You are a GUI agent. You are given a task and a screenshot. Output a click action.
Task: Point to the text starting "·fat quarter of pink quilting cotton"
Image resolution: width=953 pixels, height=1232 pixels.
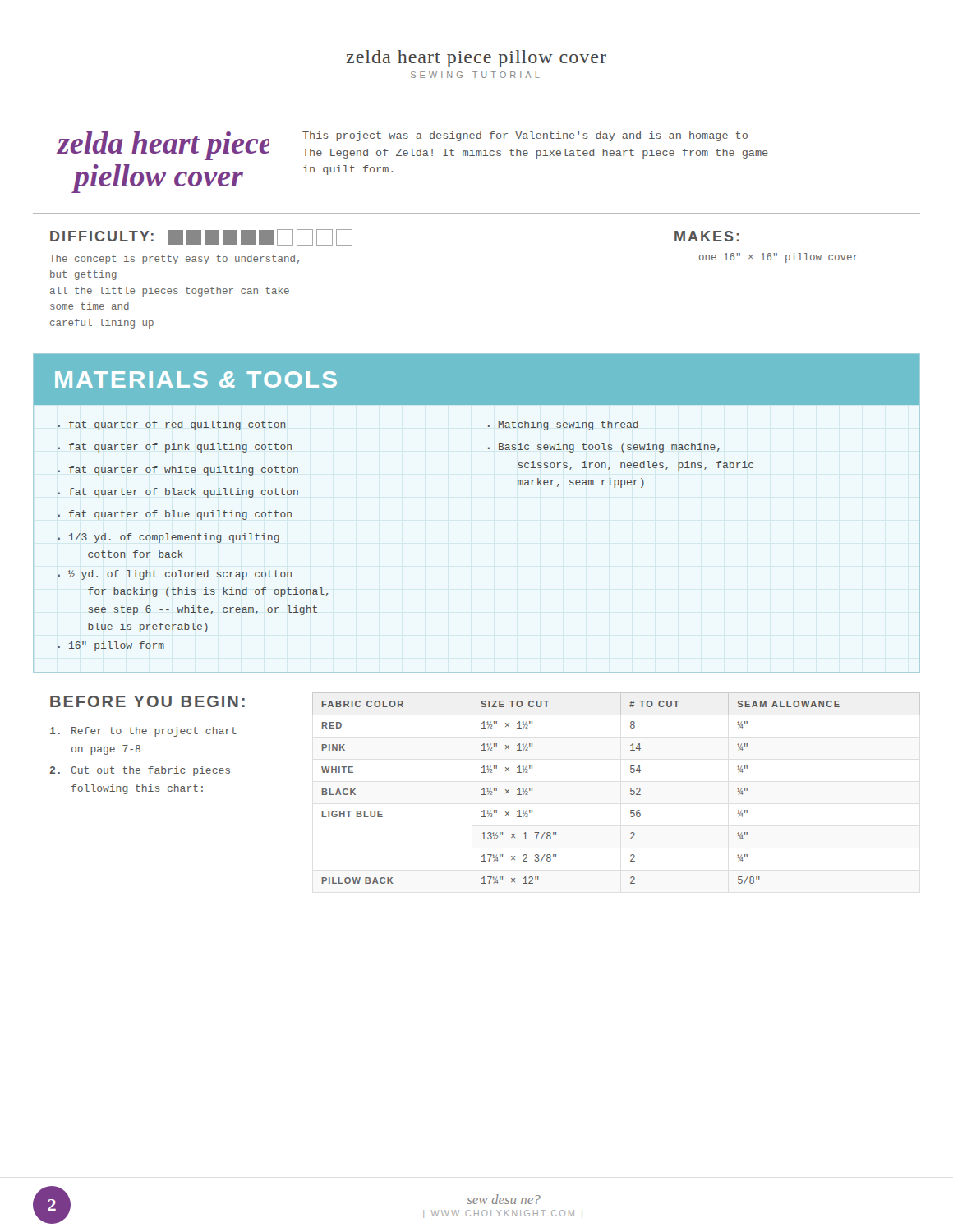174,449
